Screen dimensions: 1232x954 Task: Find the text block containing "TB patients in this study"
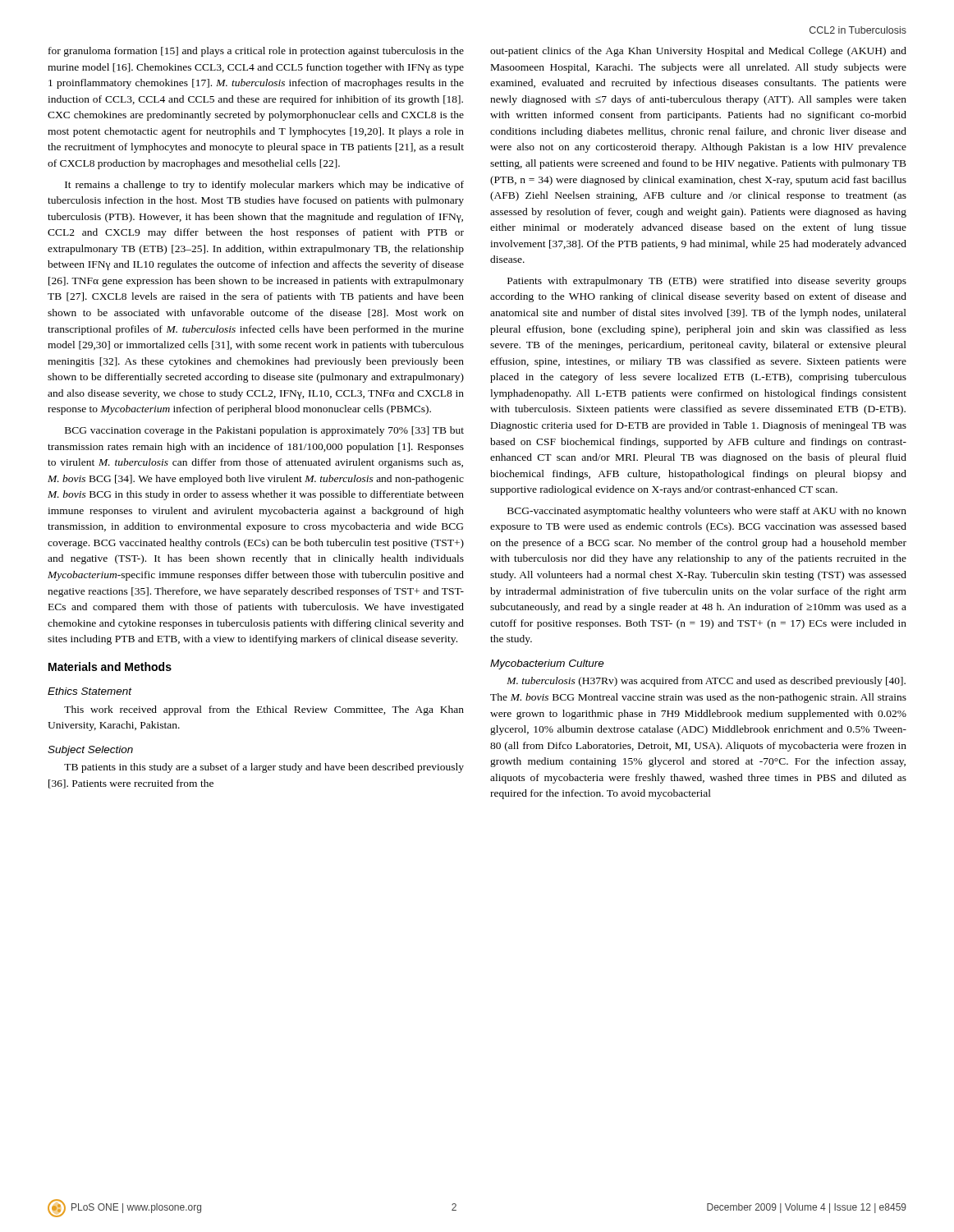pyautogui.click(x=256, y=775)
